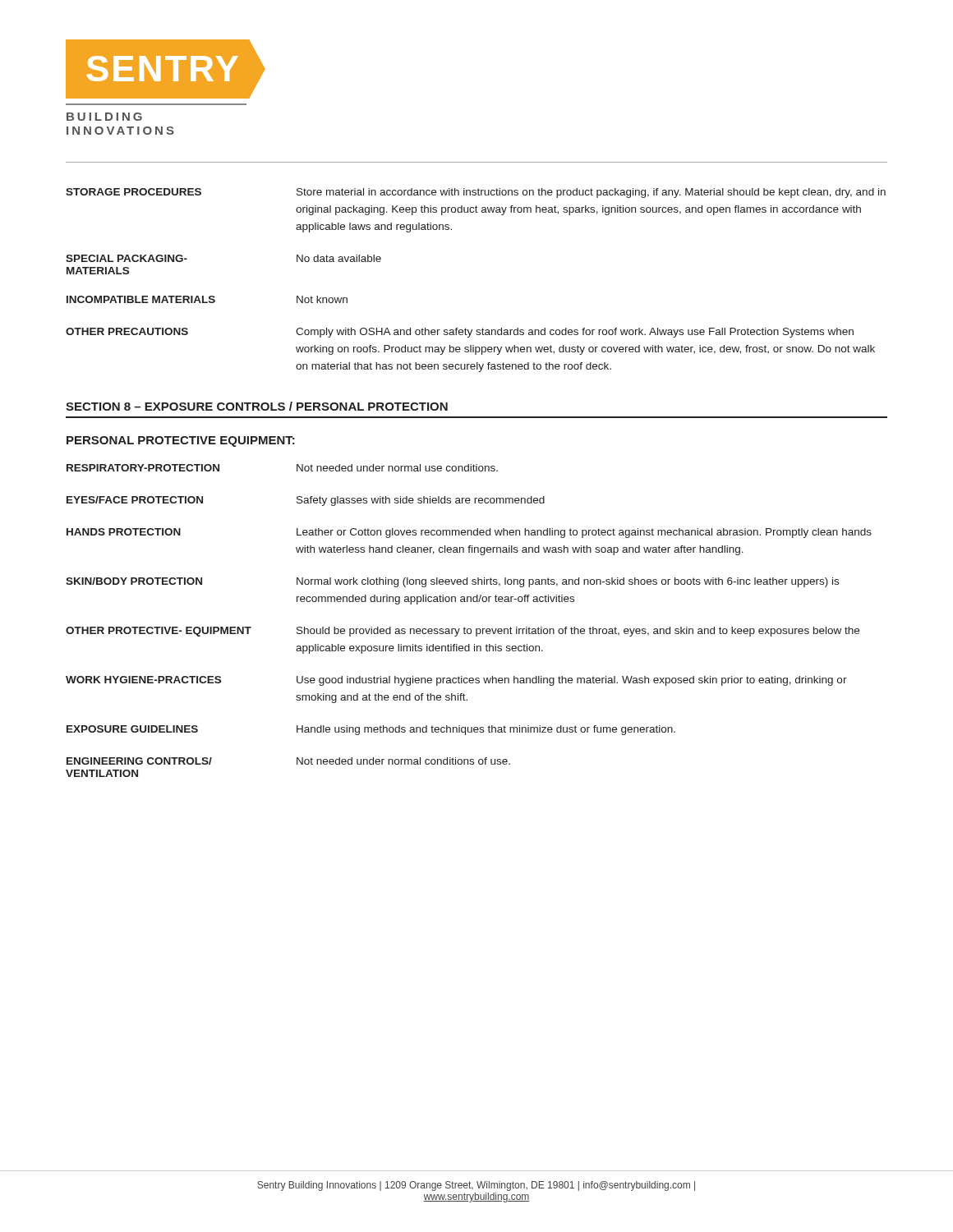Screen dimensions: 1232x953
Task: Locate the text block that reads "Comply with OSHA and other safety standards and"
Action: (585, 348)
